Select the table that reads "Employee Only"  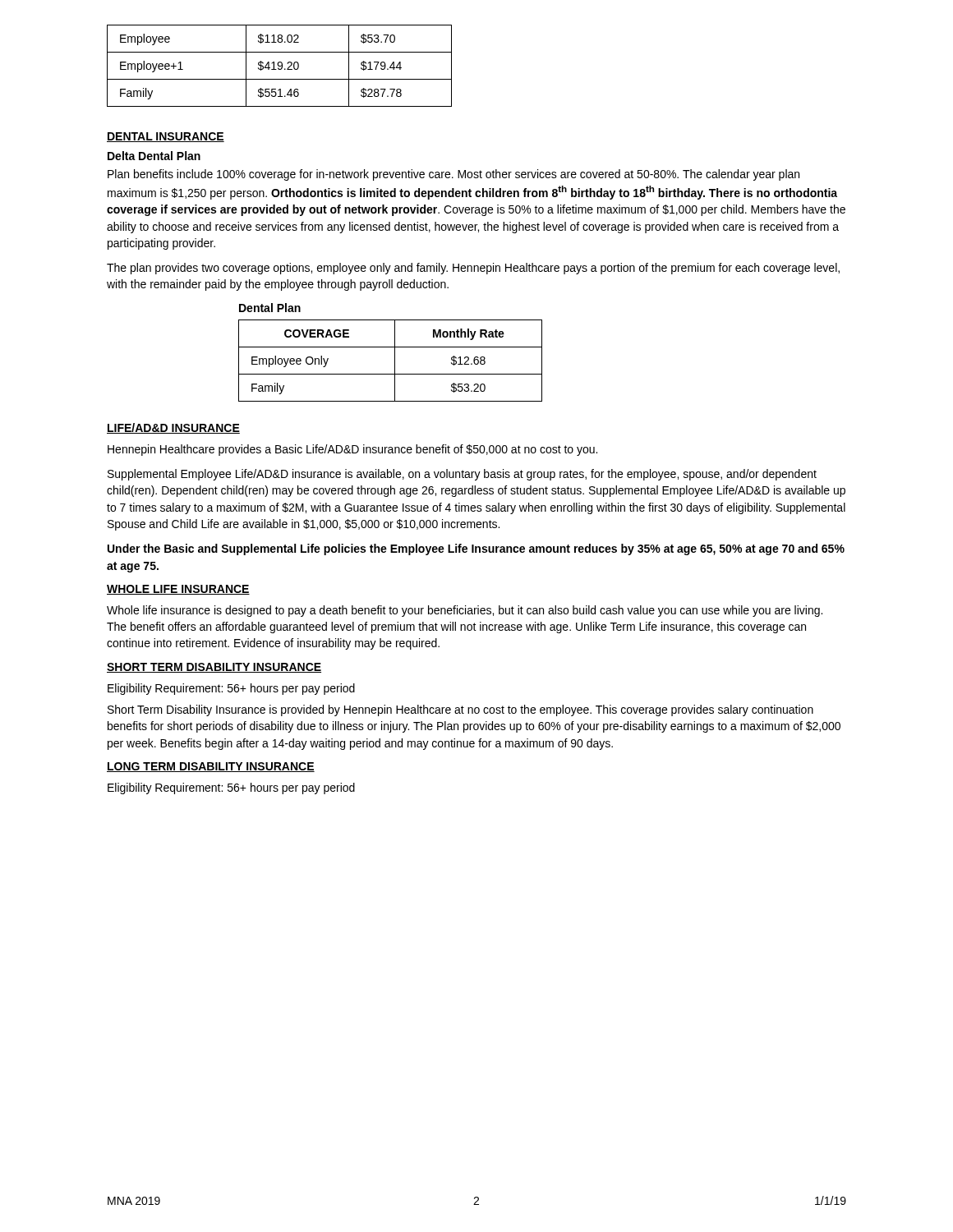542,360
